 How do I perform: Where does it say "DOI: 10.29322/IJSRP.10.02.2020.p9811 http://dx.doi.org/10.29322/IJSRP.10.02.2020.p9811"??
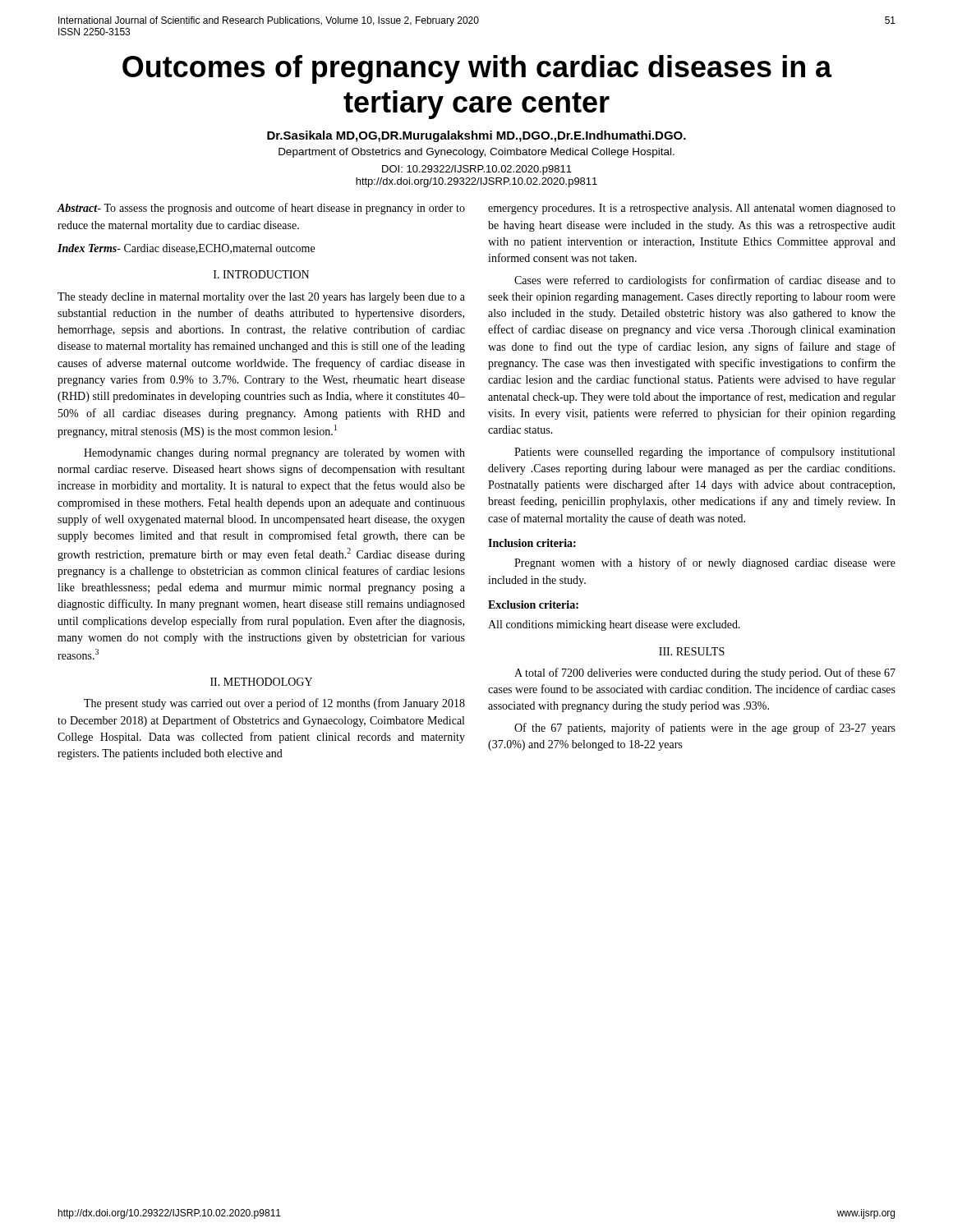pyautogui.click(x=476, y=175)
